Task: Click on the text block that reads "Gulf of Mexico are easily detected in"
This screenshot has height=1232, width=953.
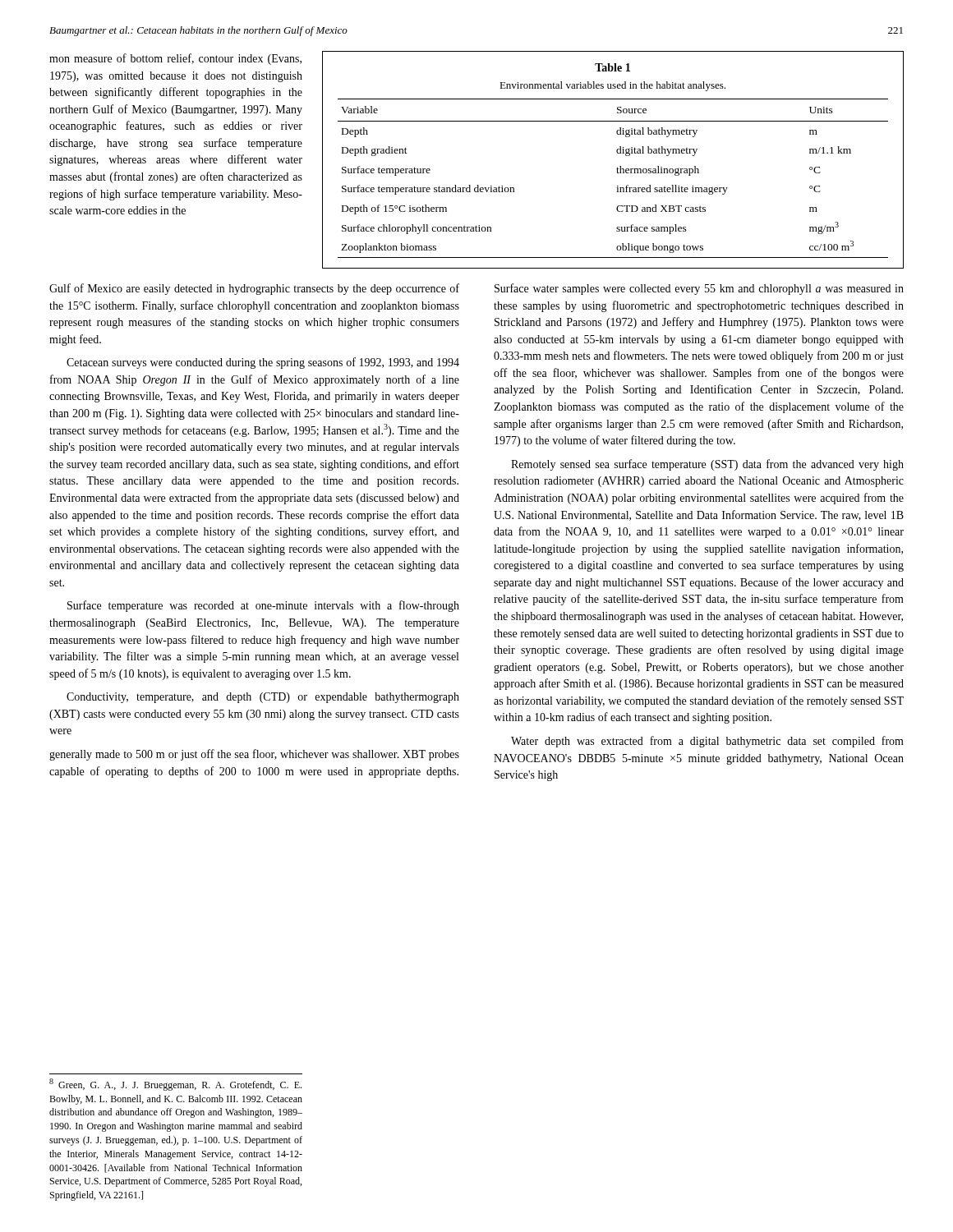Action: (260, 289)
